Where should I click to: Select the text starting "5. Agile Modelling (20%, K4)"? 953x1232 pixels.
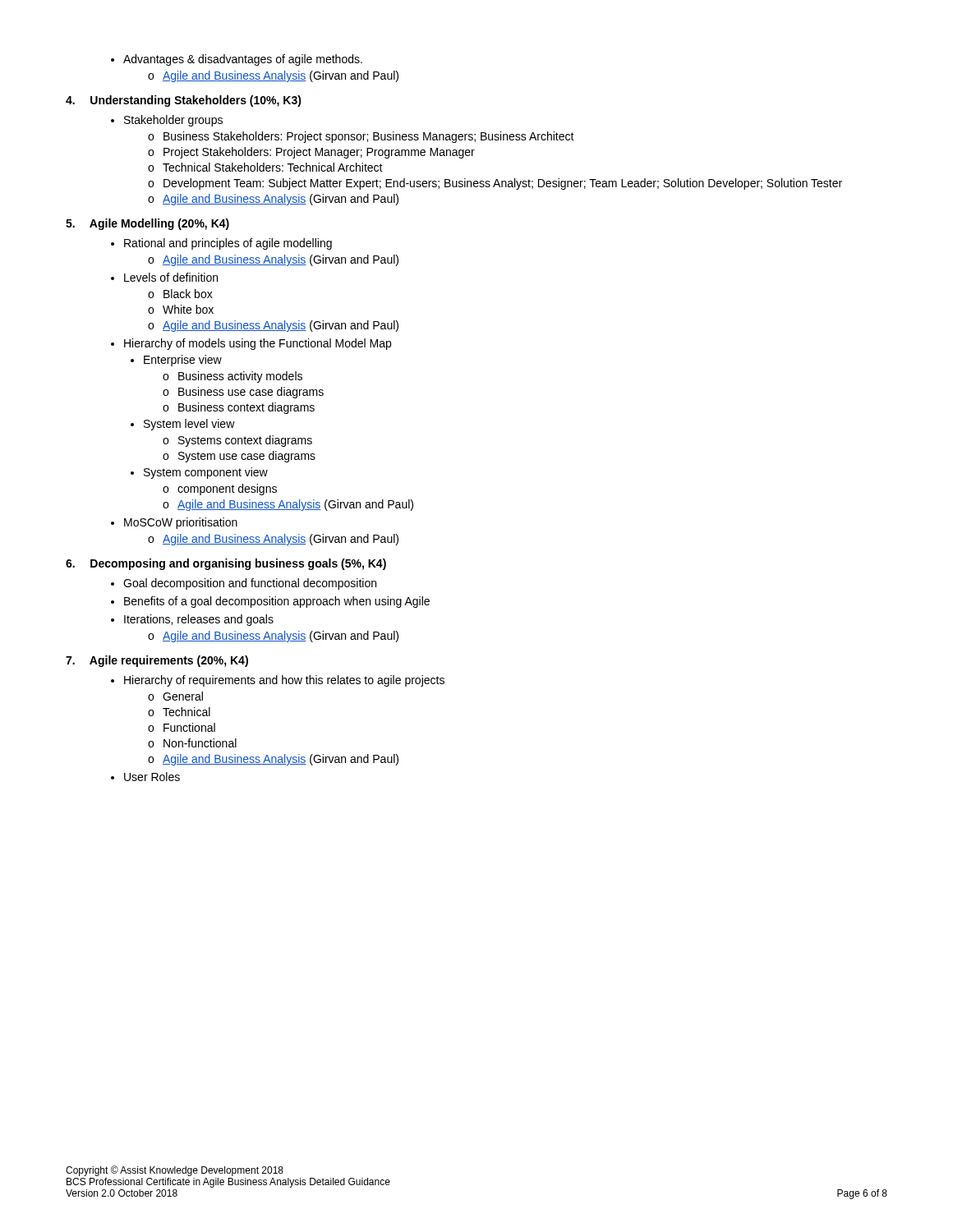(x=148, y=223)
